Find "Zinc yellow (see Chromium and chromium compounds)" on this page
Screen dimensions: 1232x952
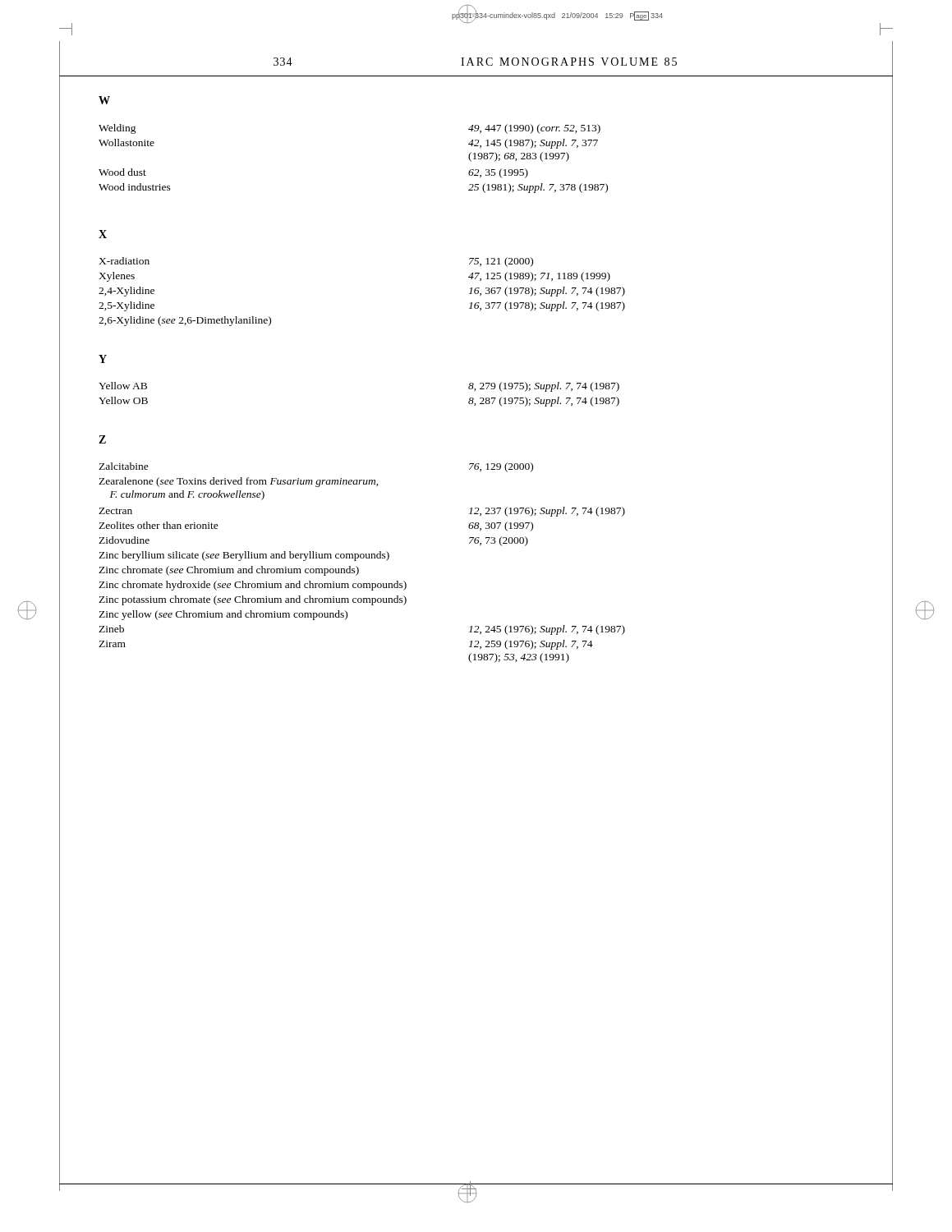tap(223, 614)
